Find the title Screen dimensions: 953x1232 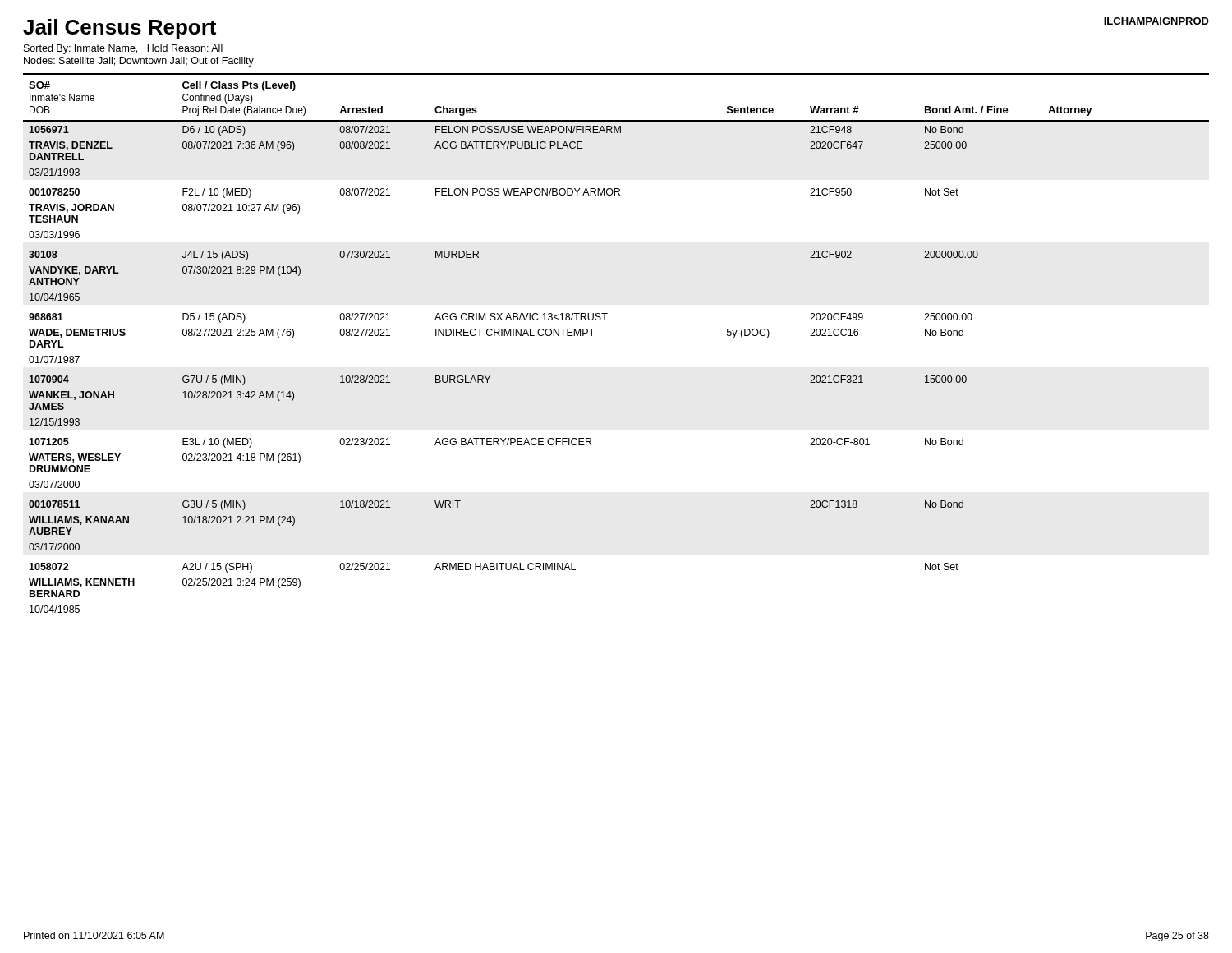(120, 27)
